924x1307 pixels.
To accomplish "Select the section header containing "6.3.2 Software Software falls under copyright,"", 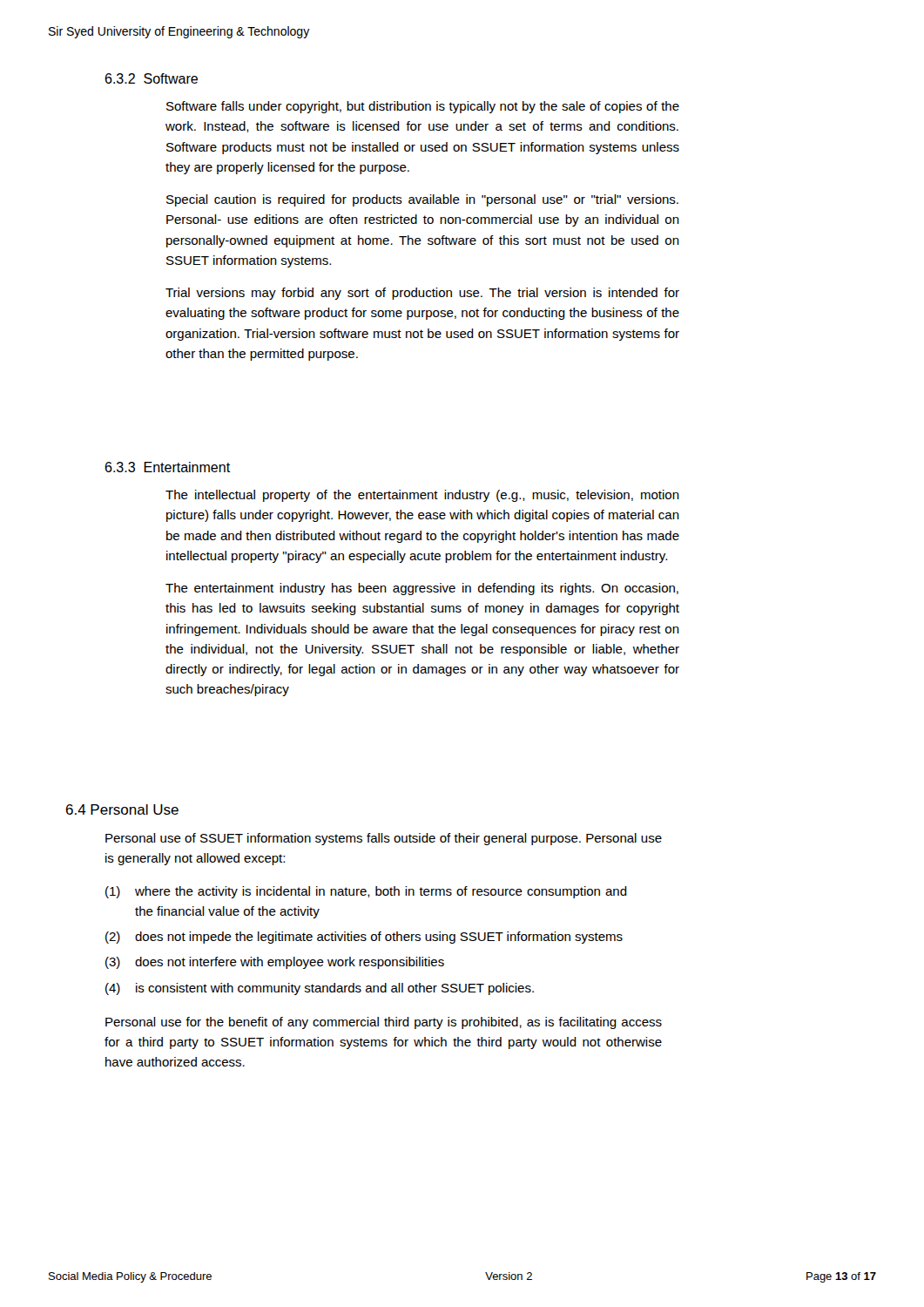I will tap(392, 217).
